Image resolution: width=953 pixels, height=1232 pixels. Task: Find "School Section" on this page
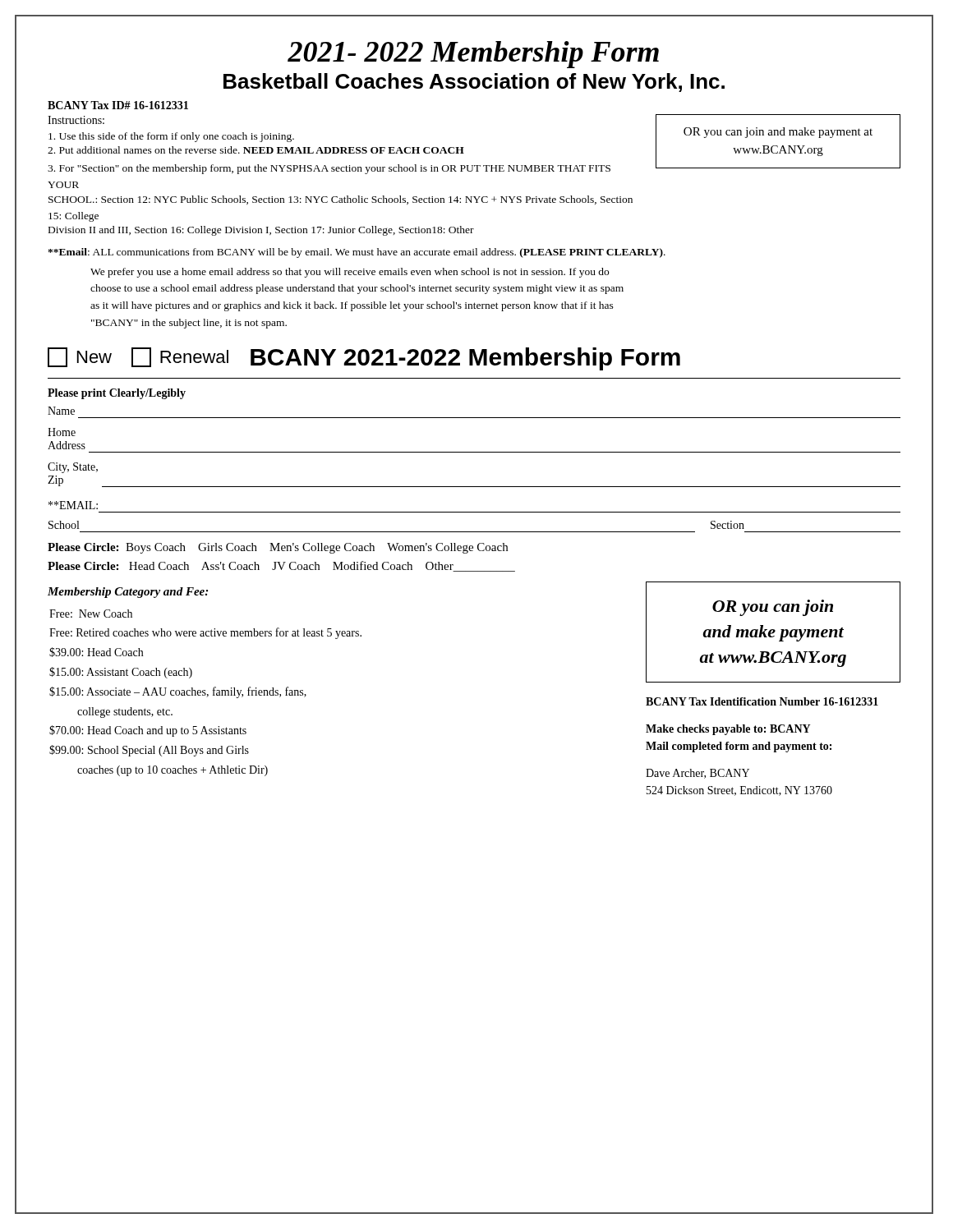click(x=474, y=526)
